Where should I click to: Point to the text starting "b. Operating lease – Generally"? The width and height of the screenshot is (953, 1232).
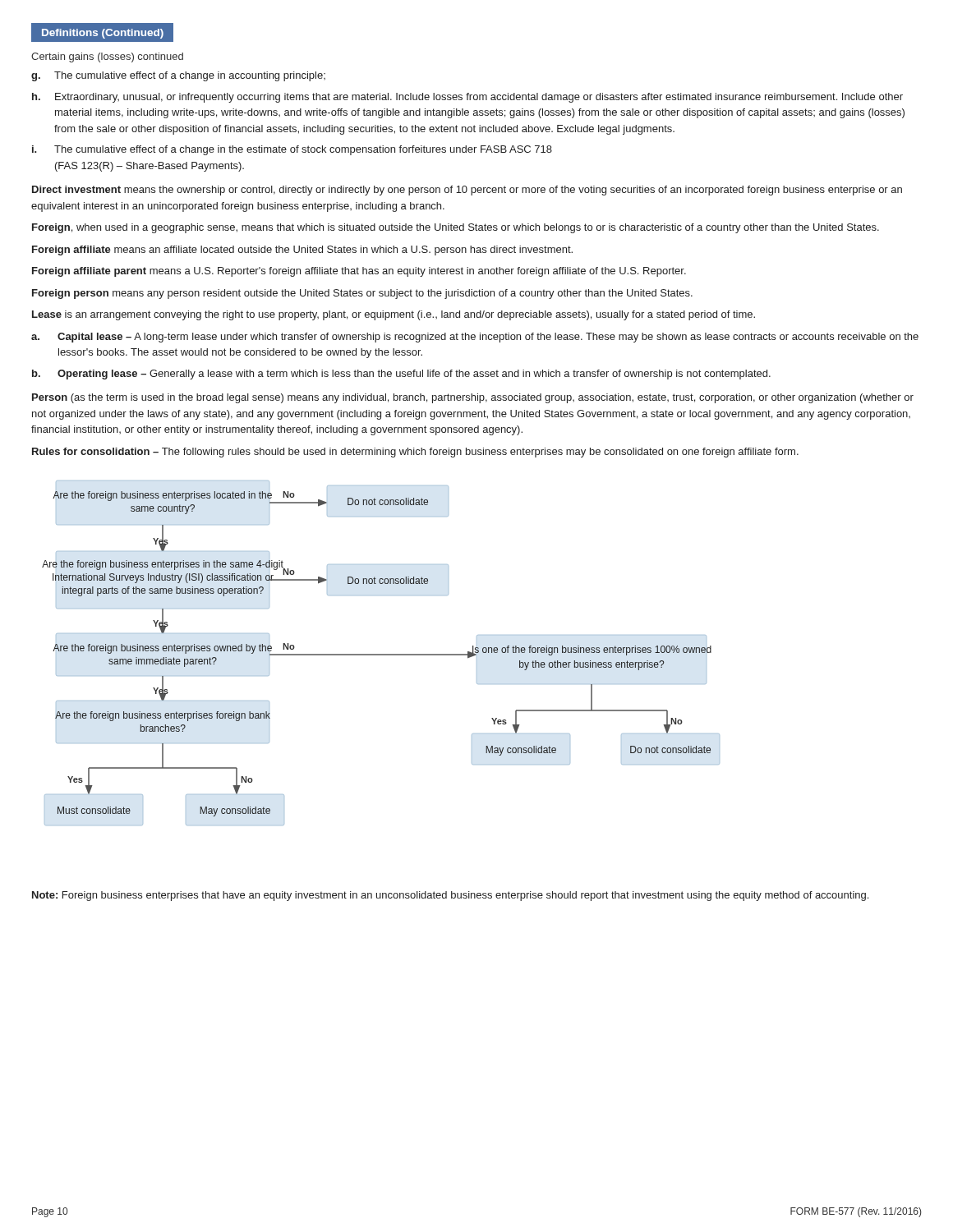(x=476, y=373)
